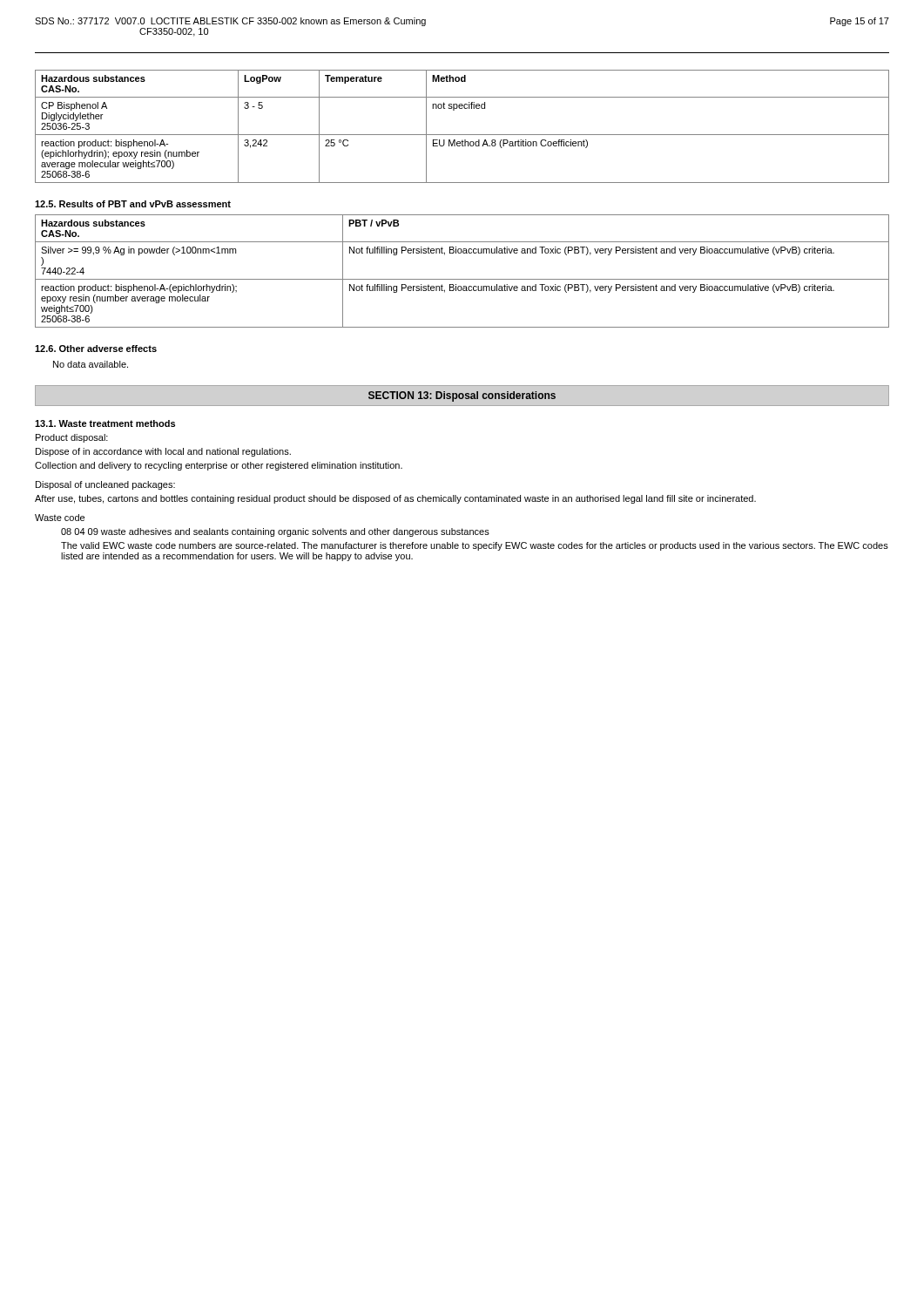
Task: Find the text containing "Waste code"
Action: click(60, 518)
